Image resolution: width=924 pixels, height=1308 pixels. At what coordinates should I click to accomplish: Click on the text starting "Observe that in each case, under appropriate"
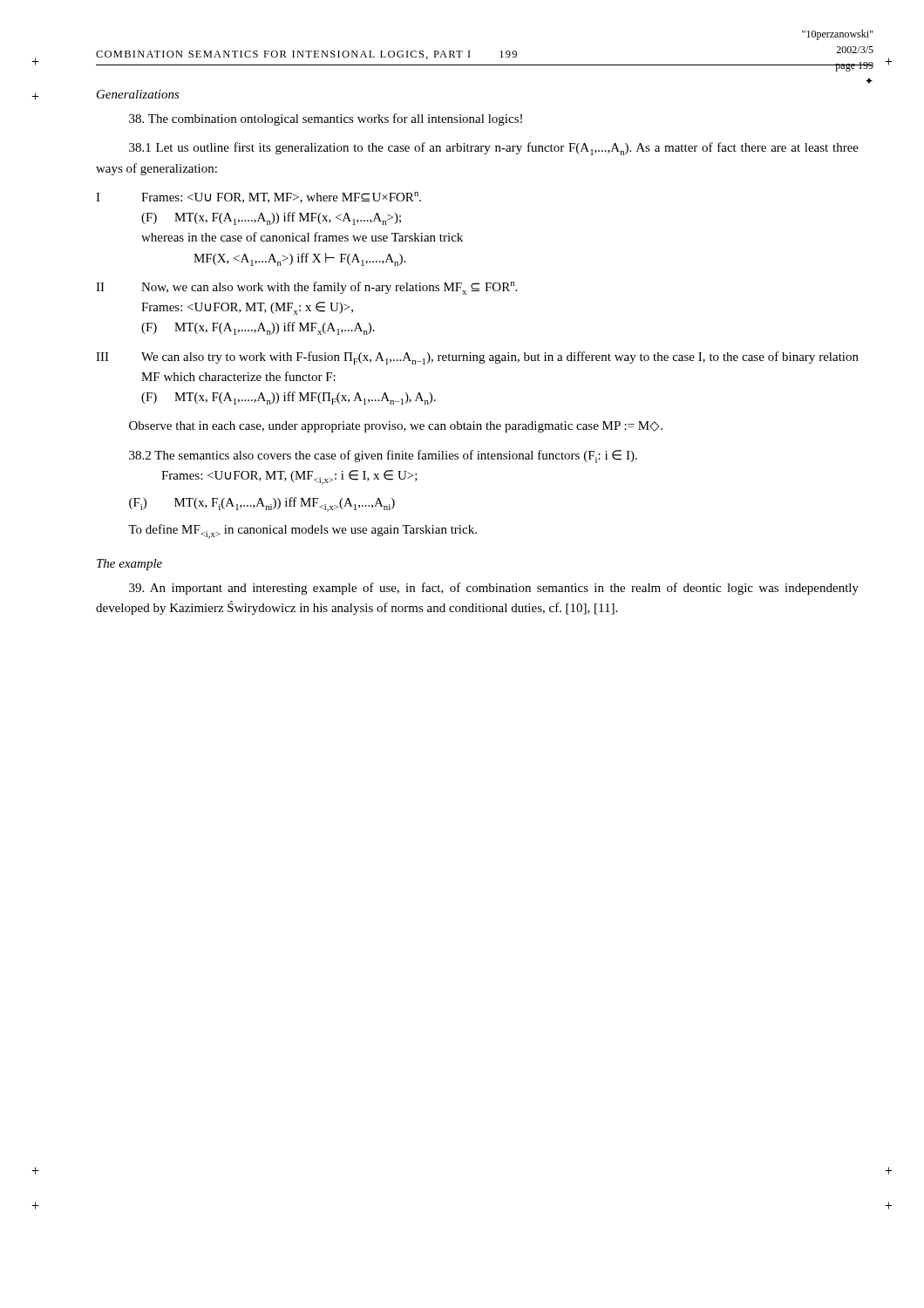pos(396,426)
